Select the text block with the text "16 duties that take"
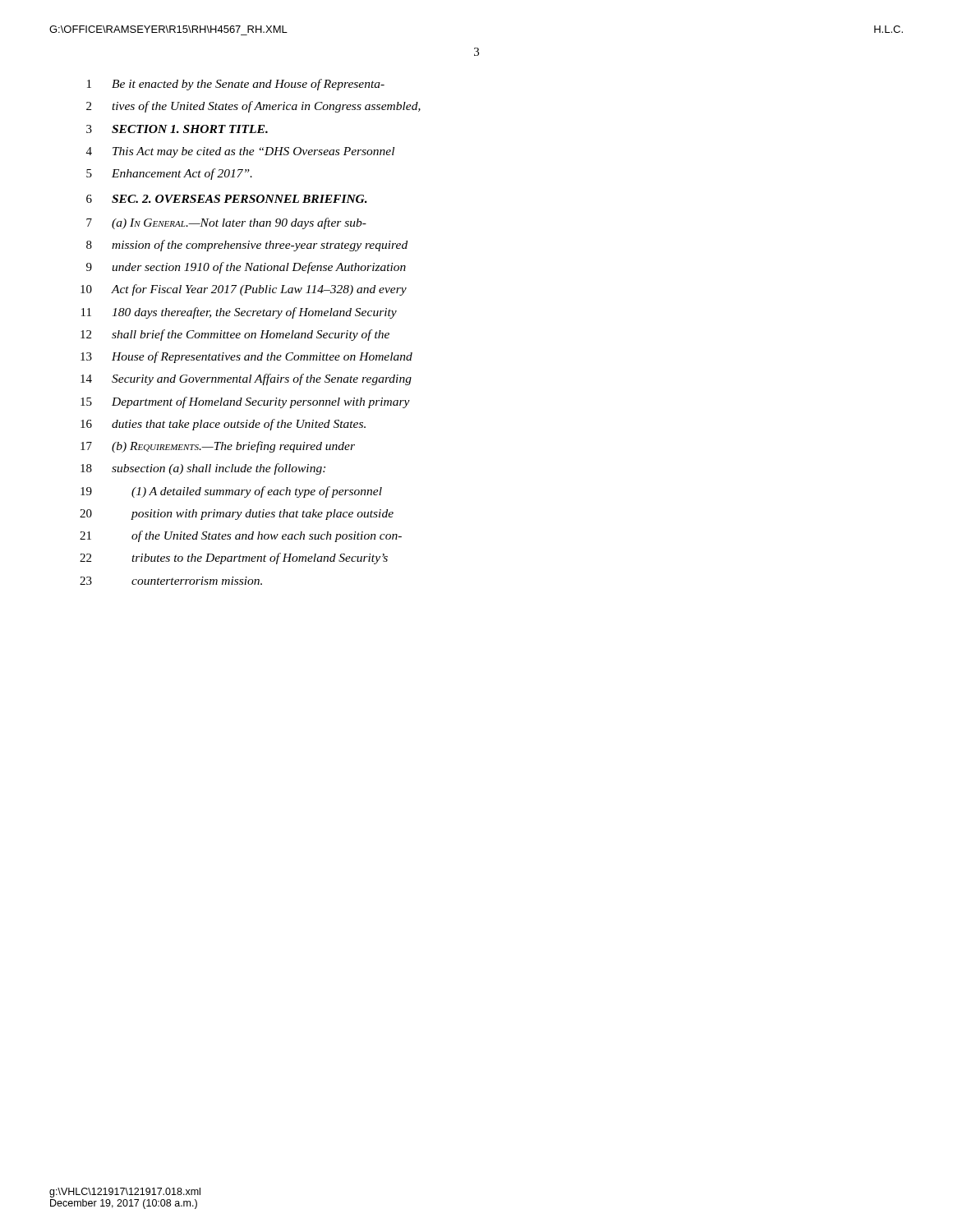Image resolution: width=953 pixels, height=1232 pixels. click(223, 425)
